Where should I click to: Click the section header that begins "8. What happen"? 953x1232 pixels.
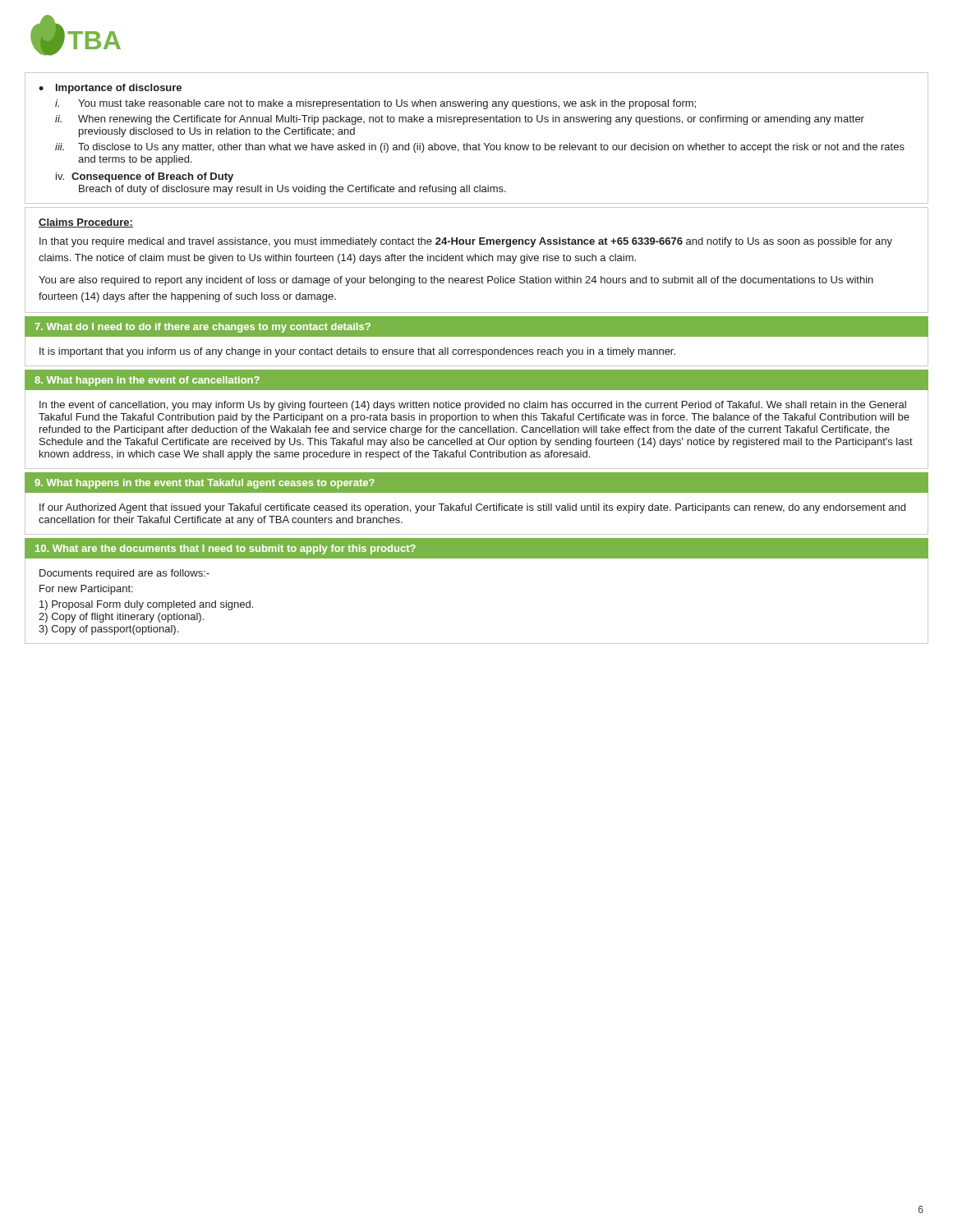(147, 380)
